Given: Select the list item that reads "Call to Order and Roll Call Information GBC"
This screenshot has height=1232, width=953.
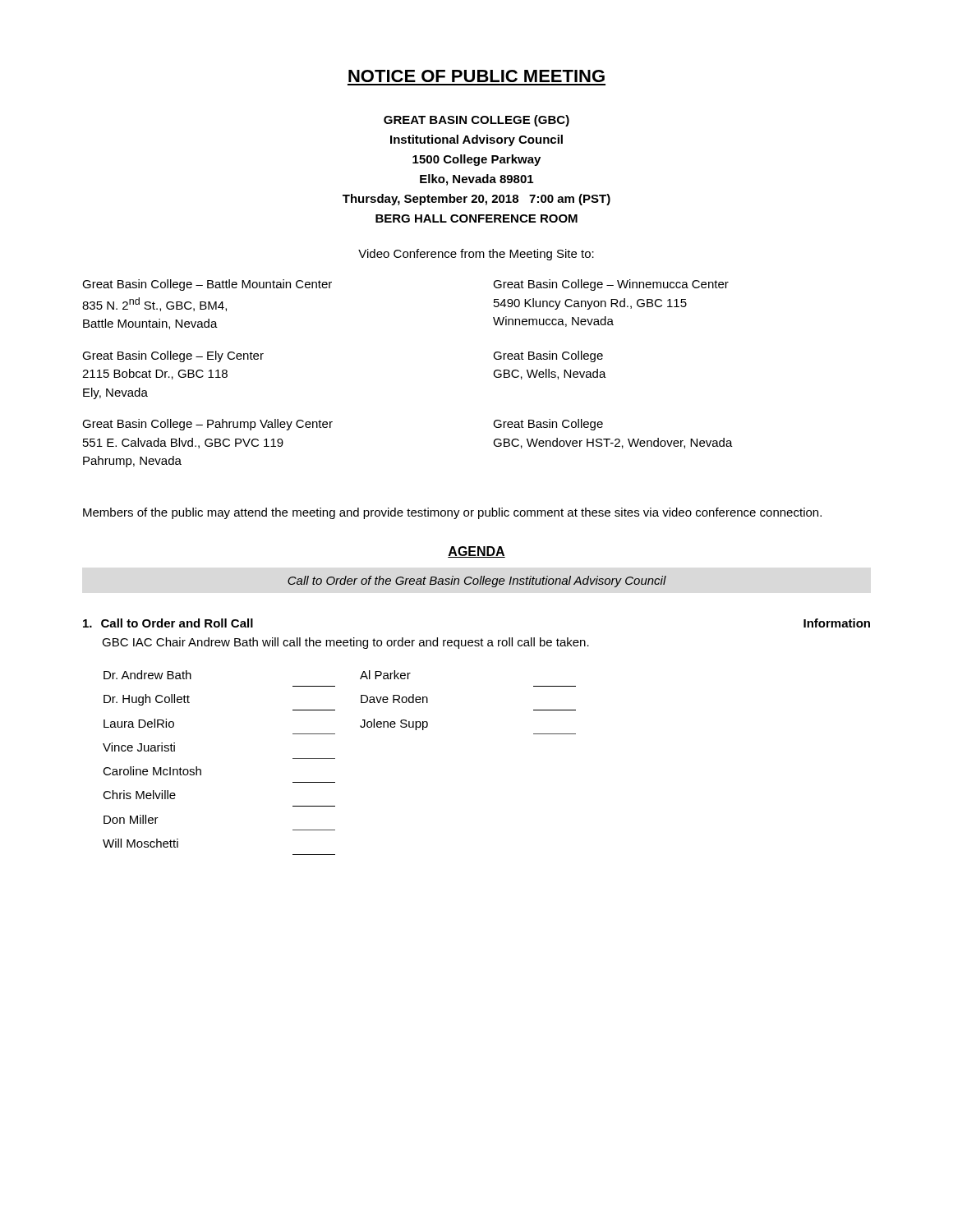Looking at the screenshot, I should 167,622.
